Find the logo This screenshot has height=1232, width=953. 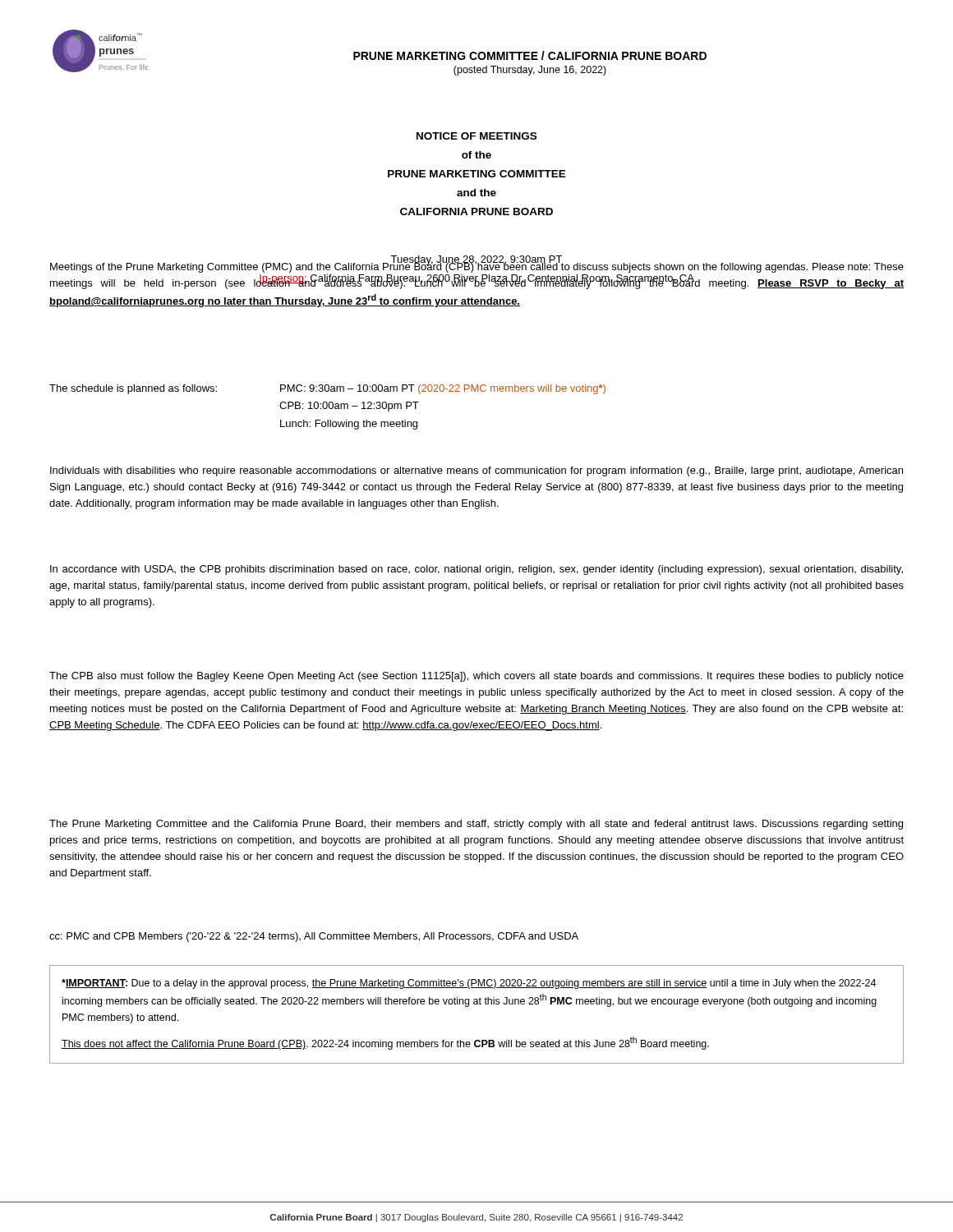tap(103, 63)
